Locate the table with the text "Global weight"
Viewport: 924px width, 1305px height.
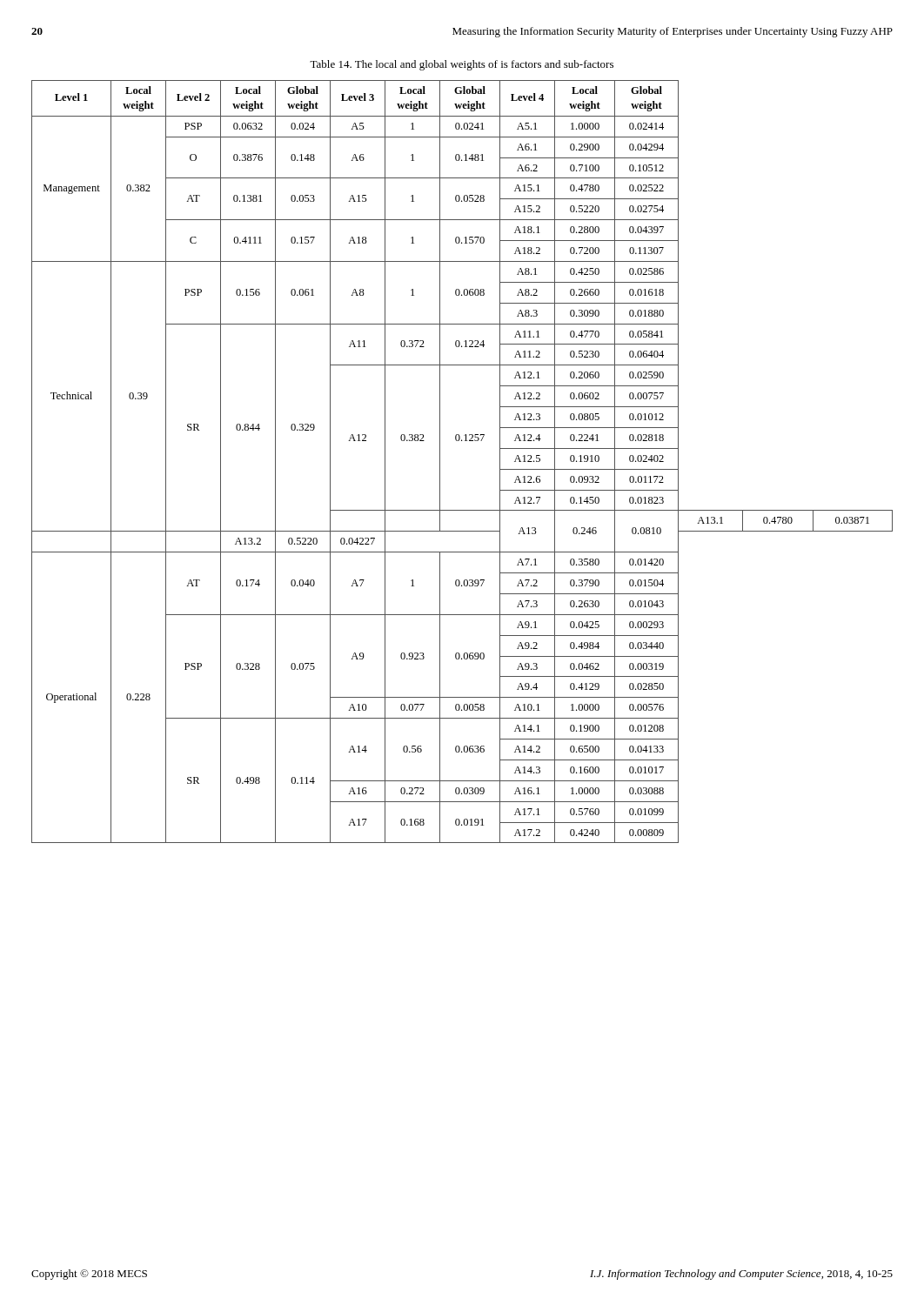pyautogui.click(x=462, y=462)
